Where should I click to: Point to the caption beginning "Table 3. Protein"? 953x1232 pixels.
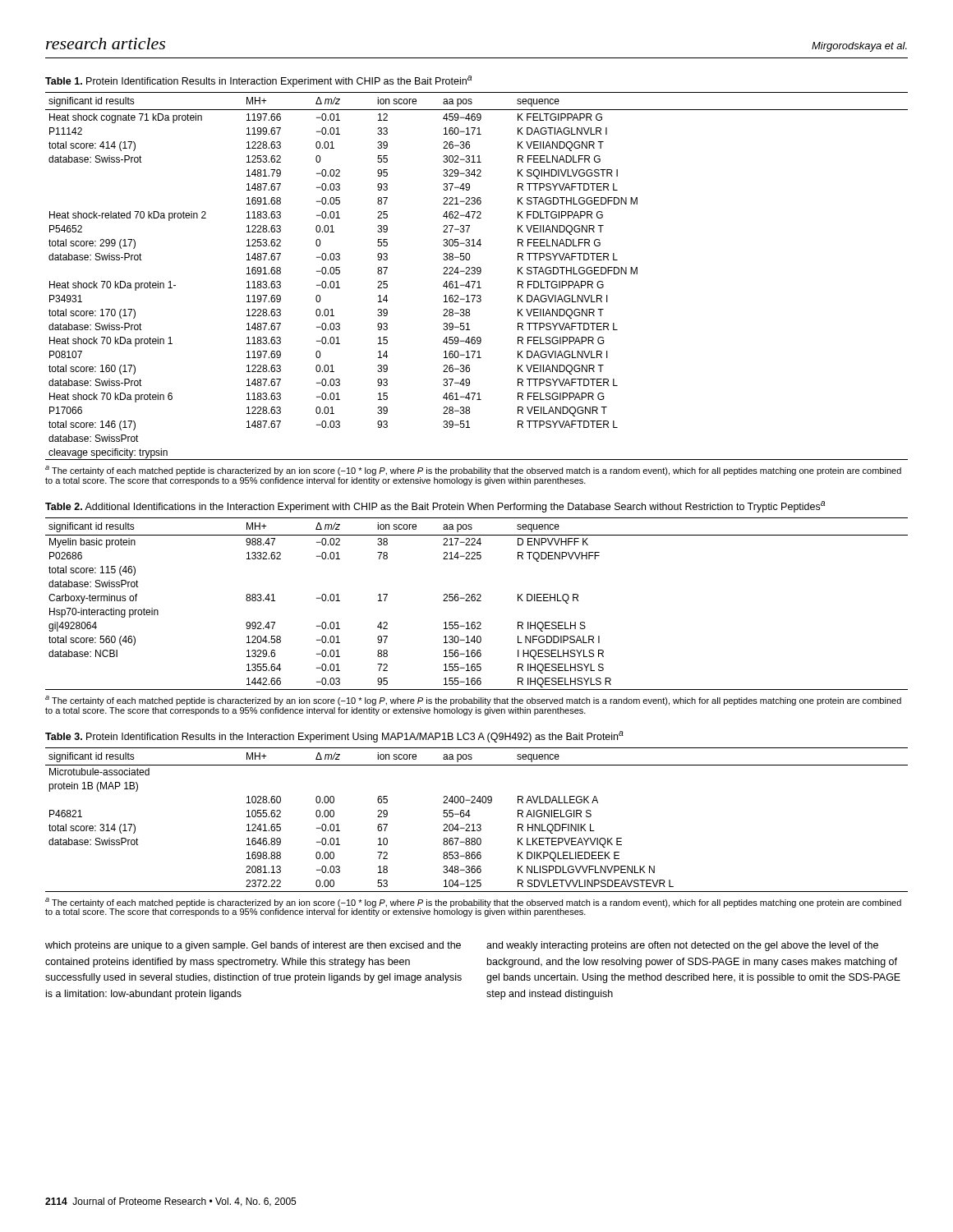pyautogui.click(x=334, y=735)
